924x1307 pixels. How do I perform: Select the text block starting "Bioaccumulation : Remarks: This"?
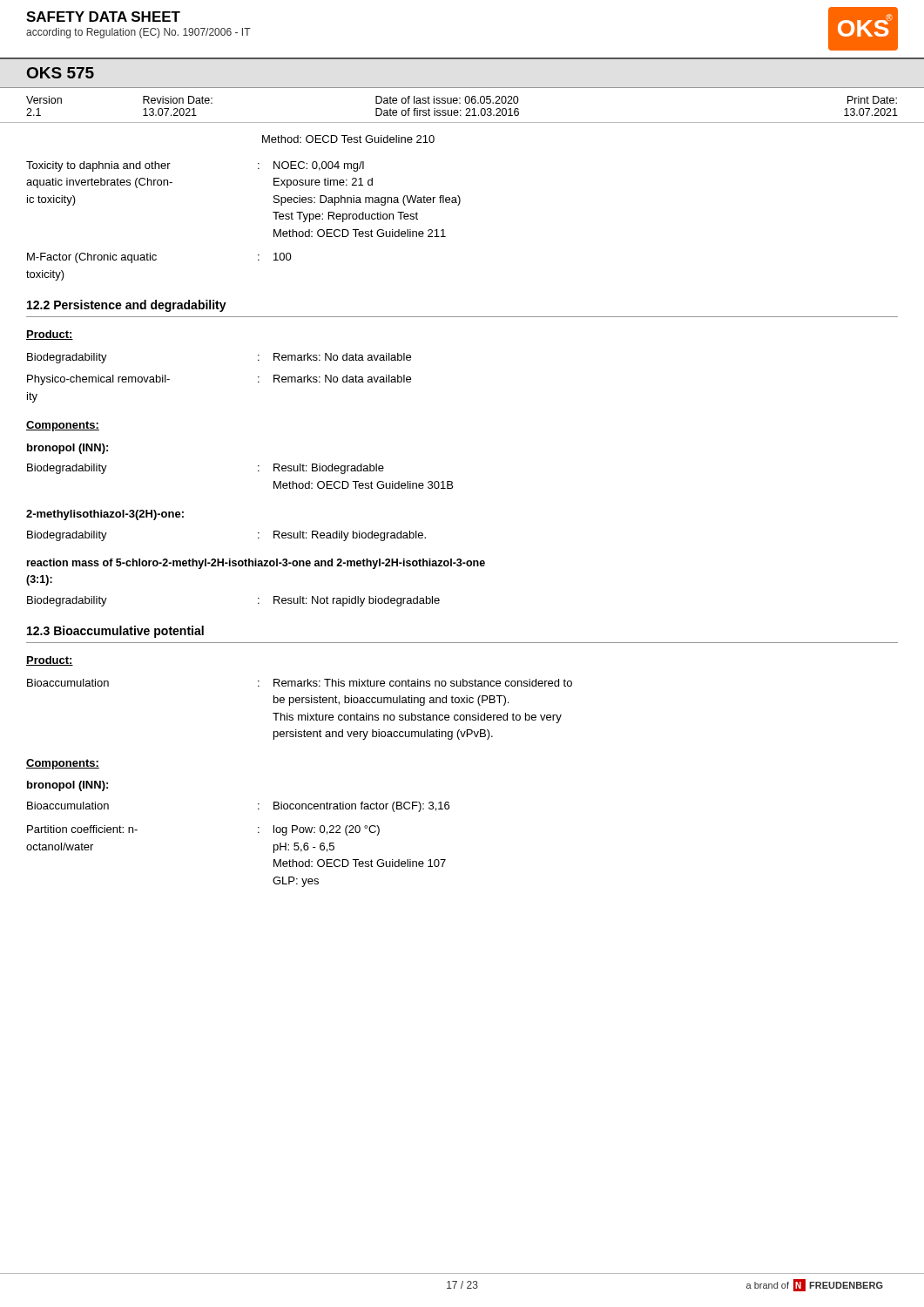(299, 708)
